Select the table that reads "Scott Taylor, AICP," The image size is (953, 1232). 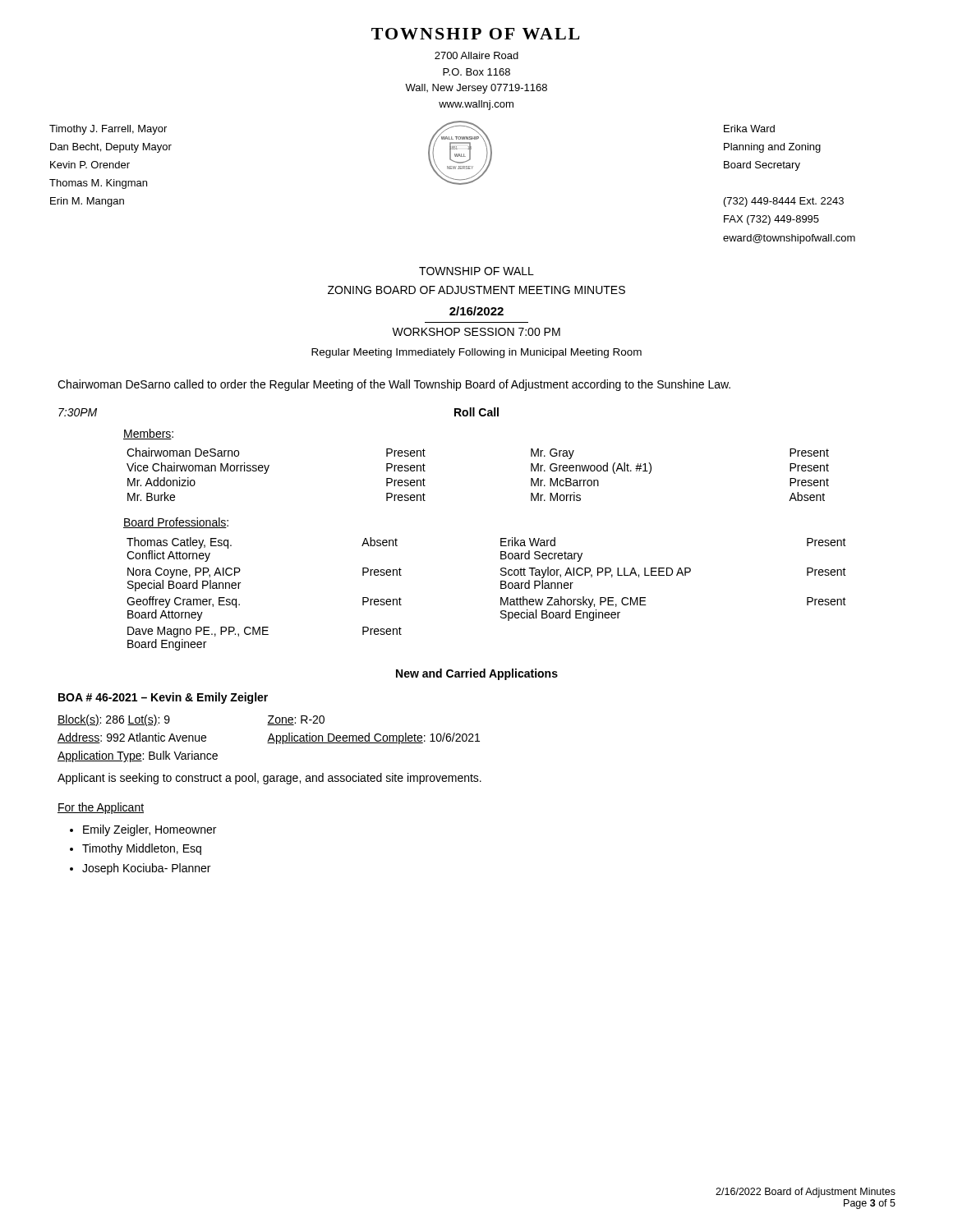(x=509, y=593)
